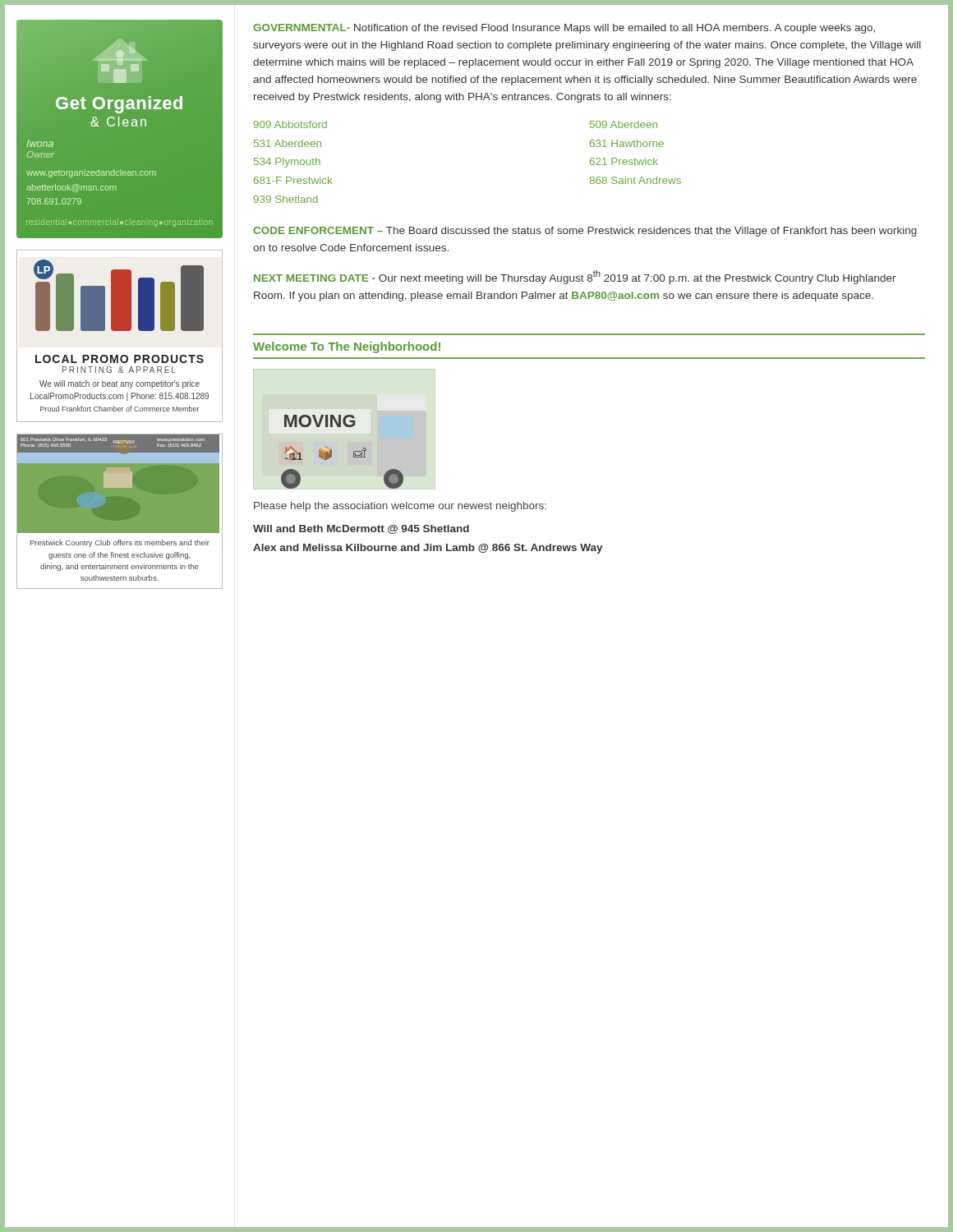Screen dimensions: 1232x953
Task: Click on the list item with the text "681-F Prestwick"
Action: click(x=293, y=181)
